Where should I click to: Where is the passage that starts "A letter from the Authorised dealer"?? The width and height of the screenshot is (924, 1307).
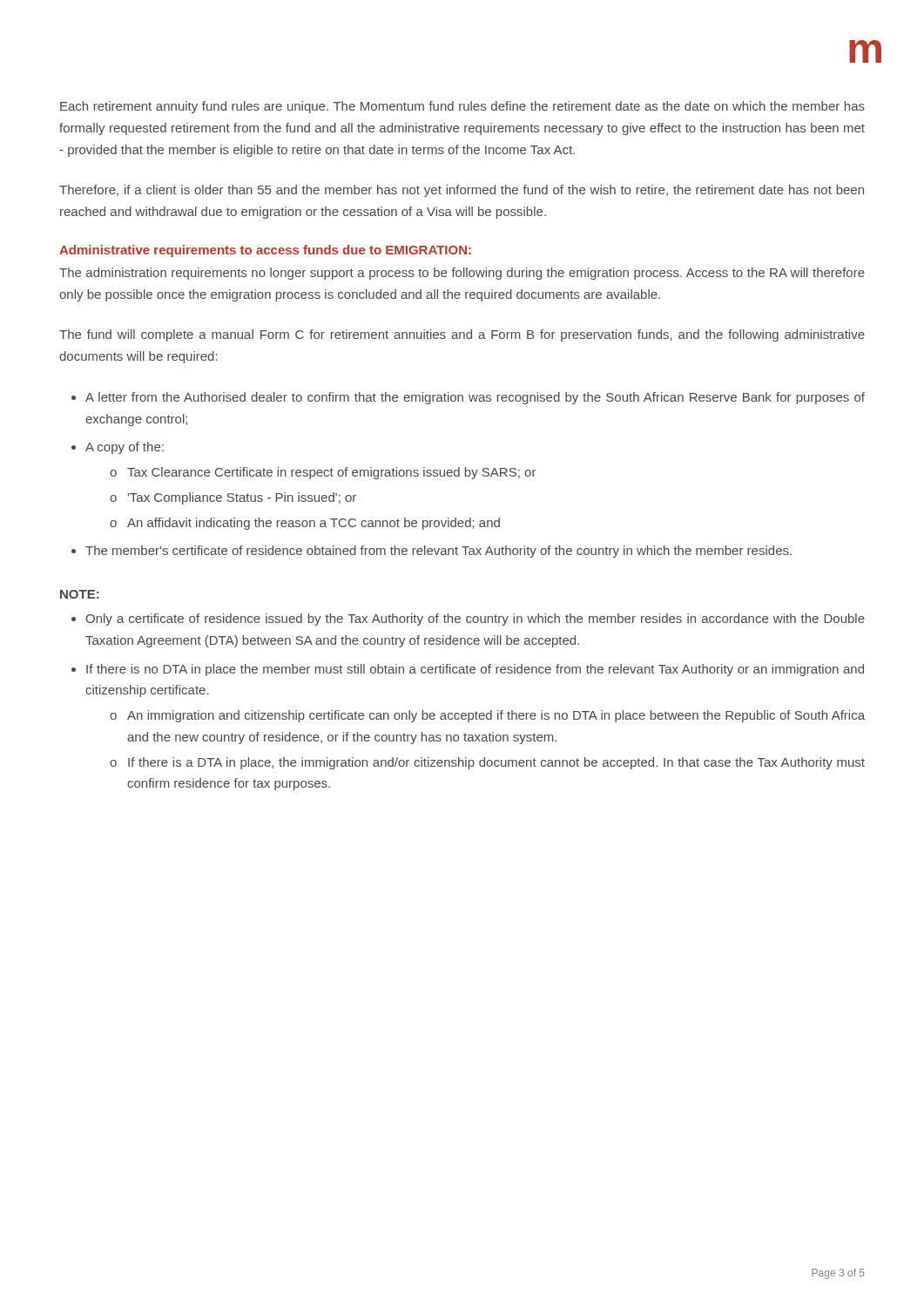[x=475, y=408]
